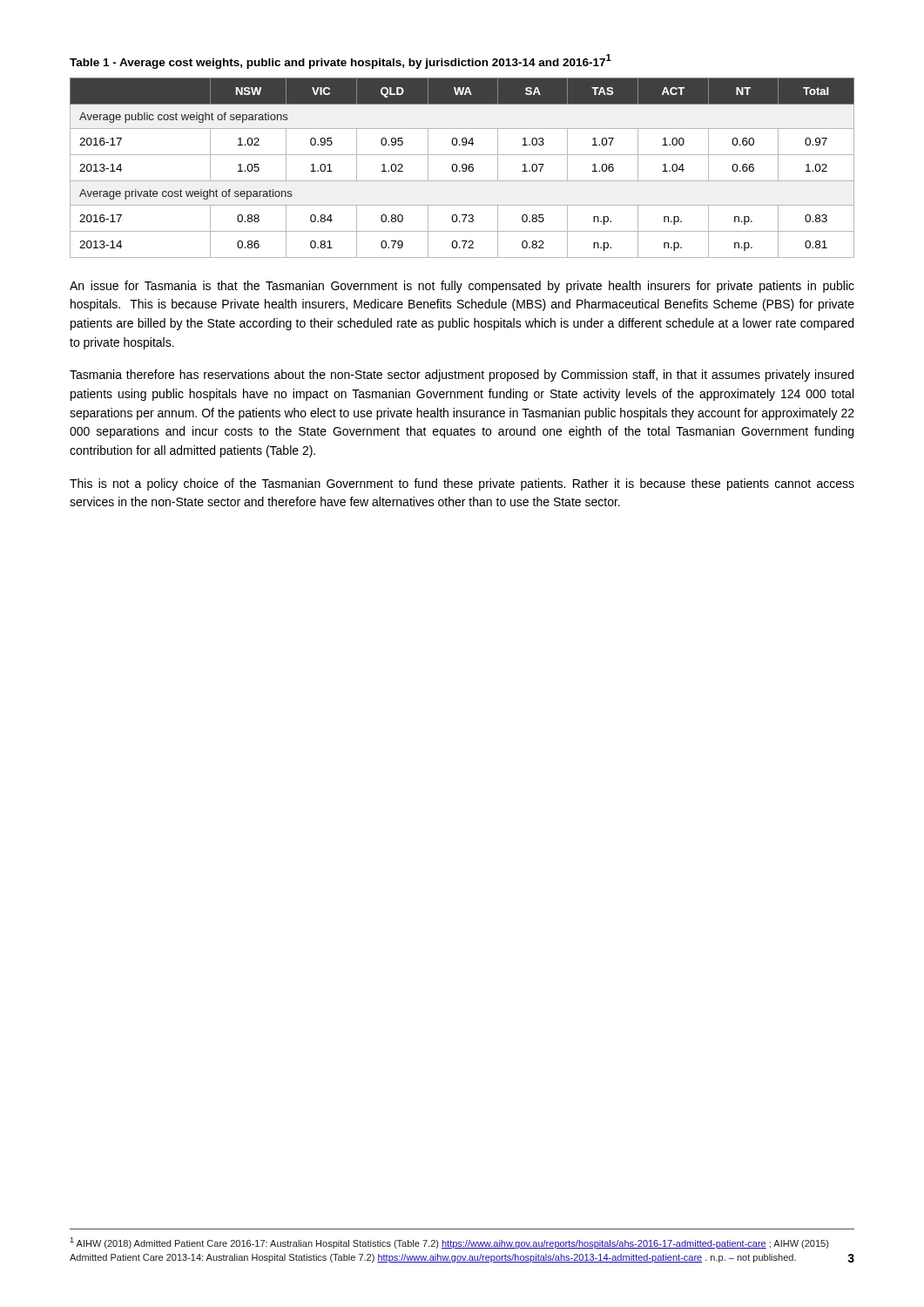Find the block on this page that starts "An issue for Tasmania"
Viewport: 924px width, 1307px height.
462,314
